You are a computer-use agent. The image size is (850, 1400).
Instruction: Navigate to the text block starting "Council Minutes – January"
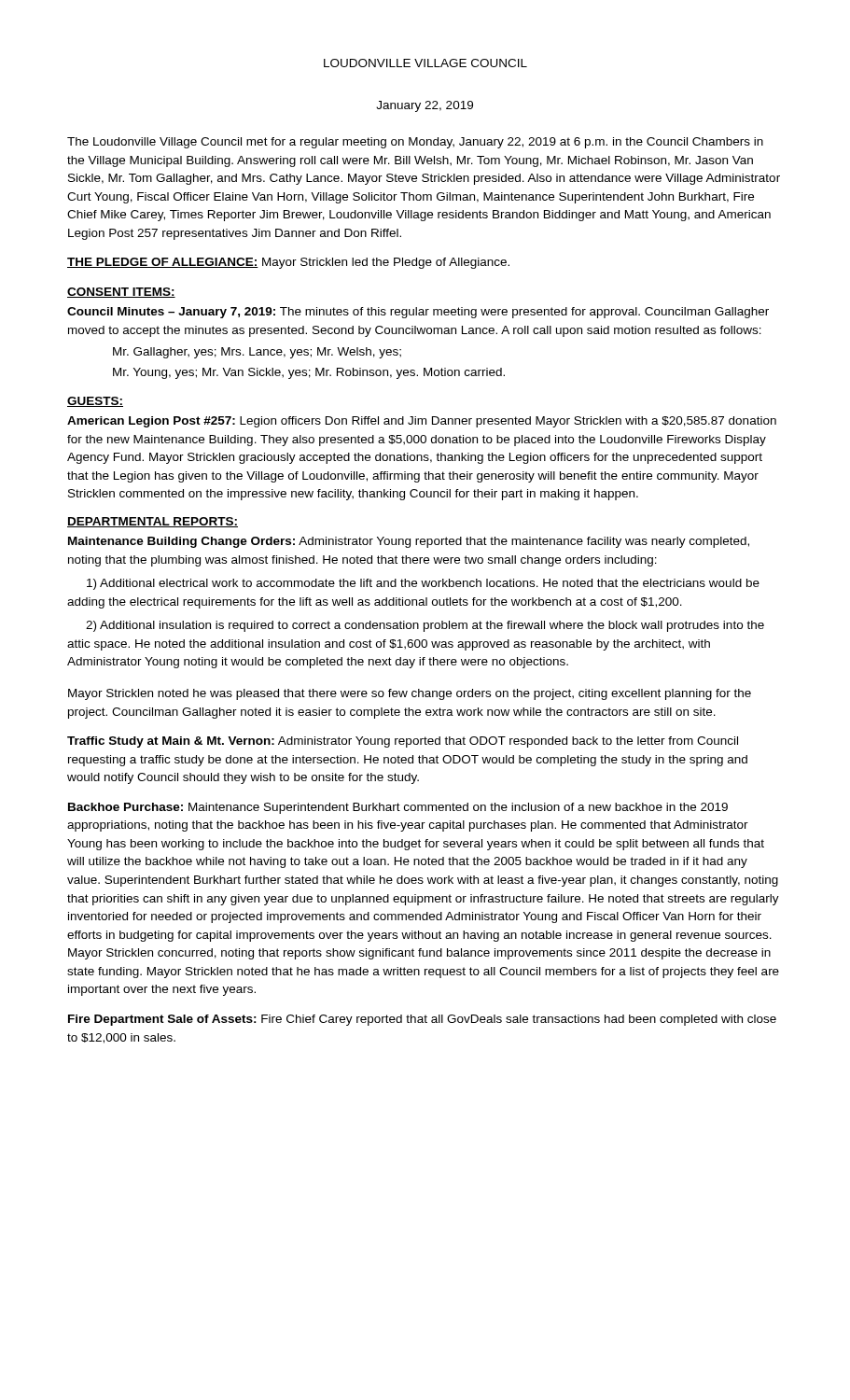[x=418, y=320]
